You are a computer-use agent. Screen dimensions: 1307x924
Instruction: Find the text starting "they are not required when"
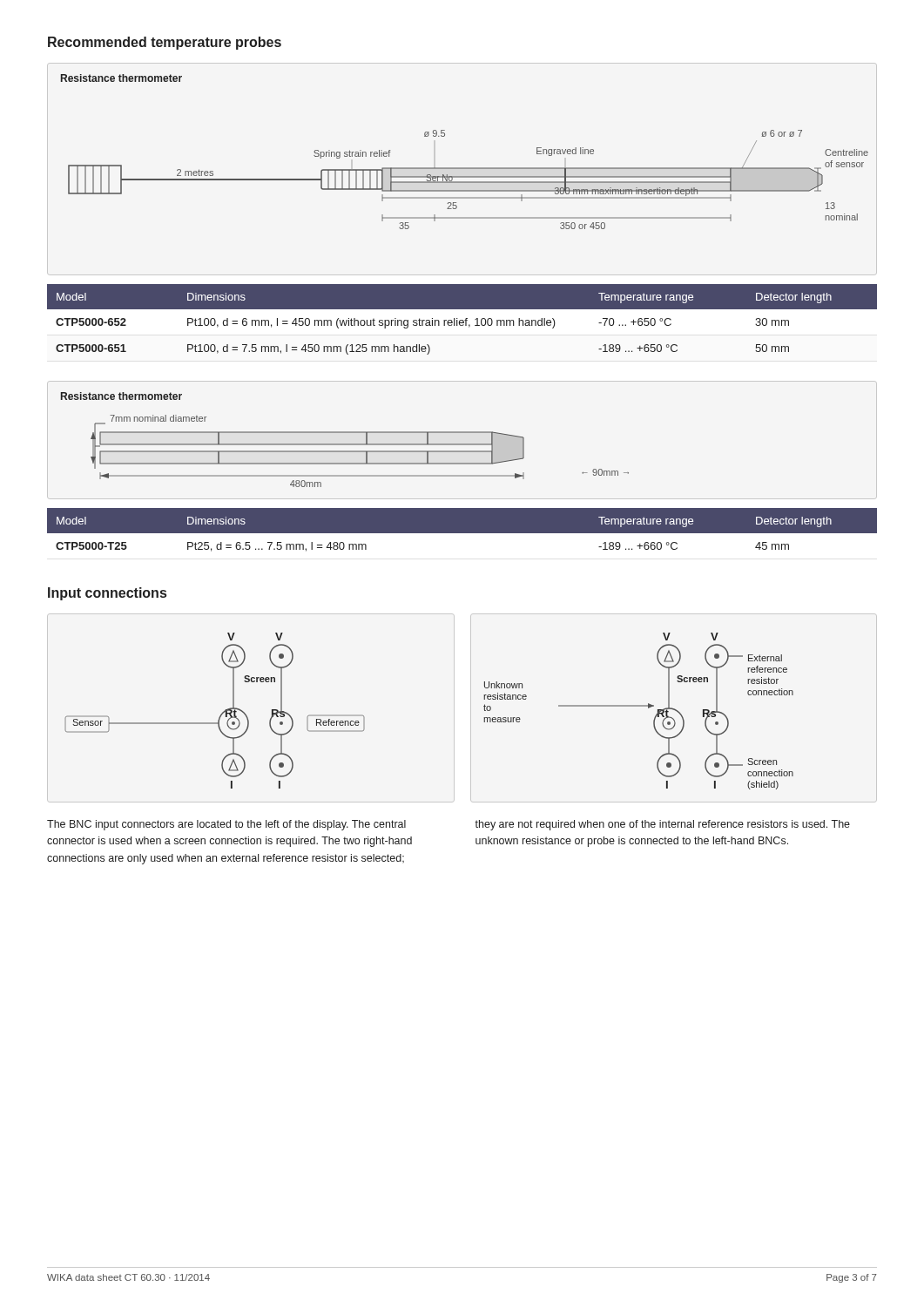pos(663,833)
